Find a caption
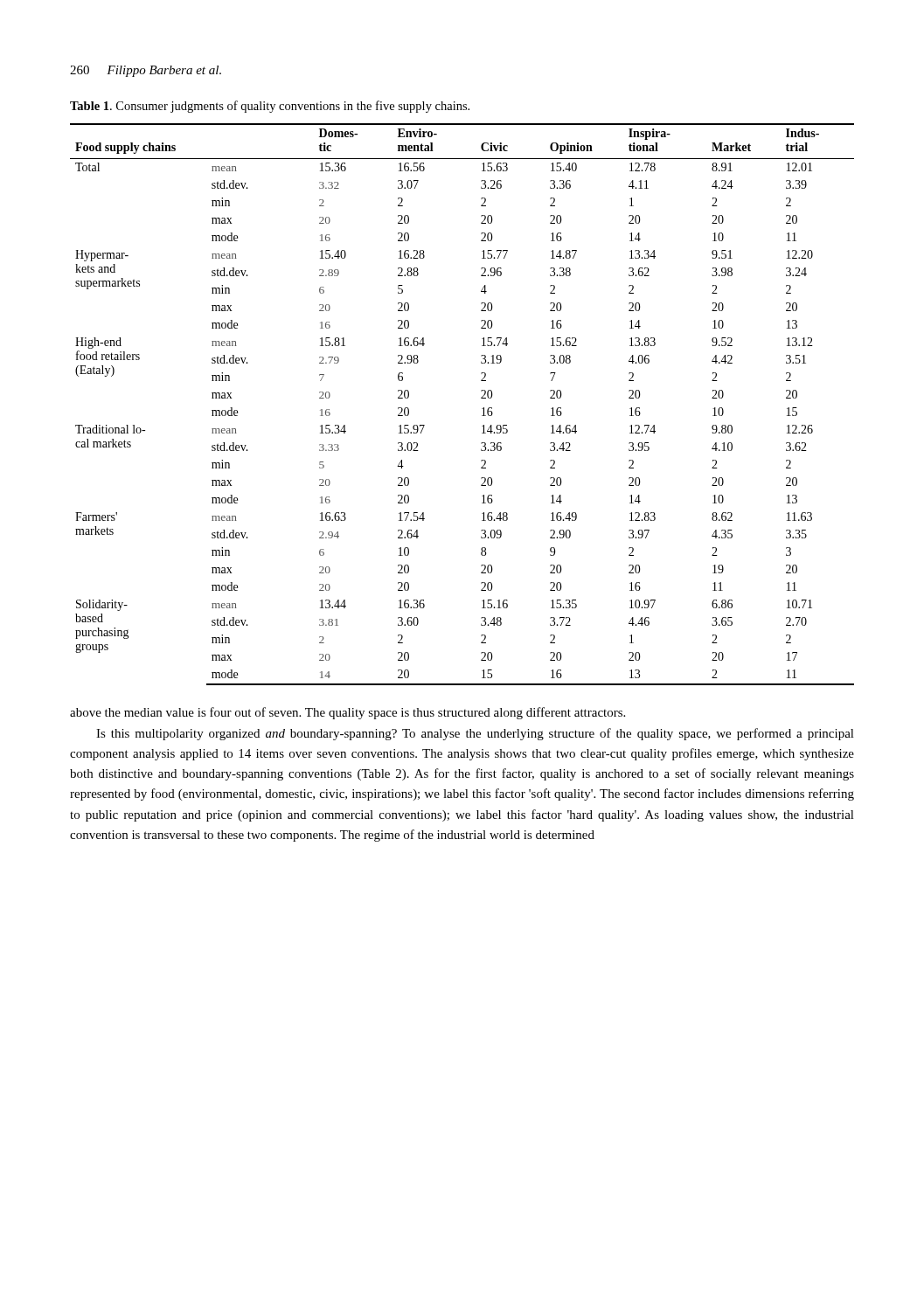This screenshot has height=1311, width=924. (x=270, y=106)
